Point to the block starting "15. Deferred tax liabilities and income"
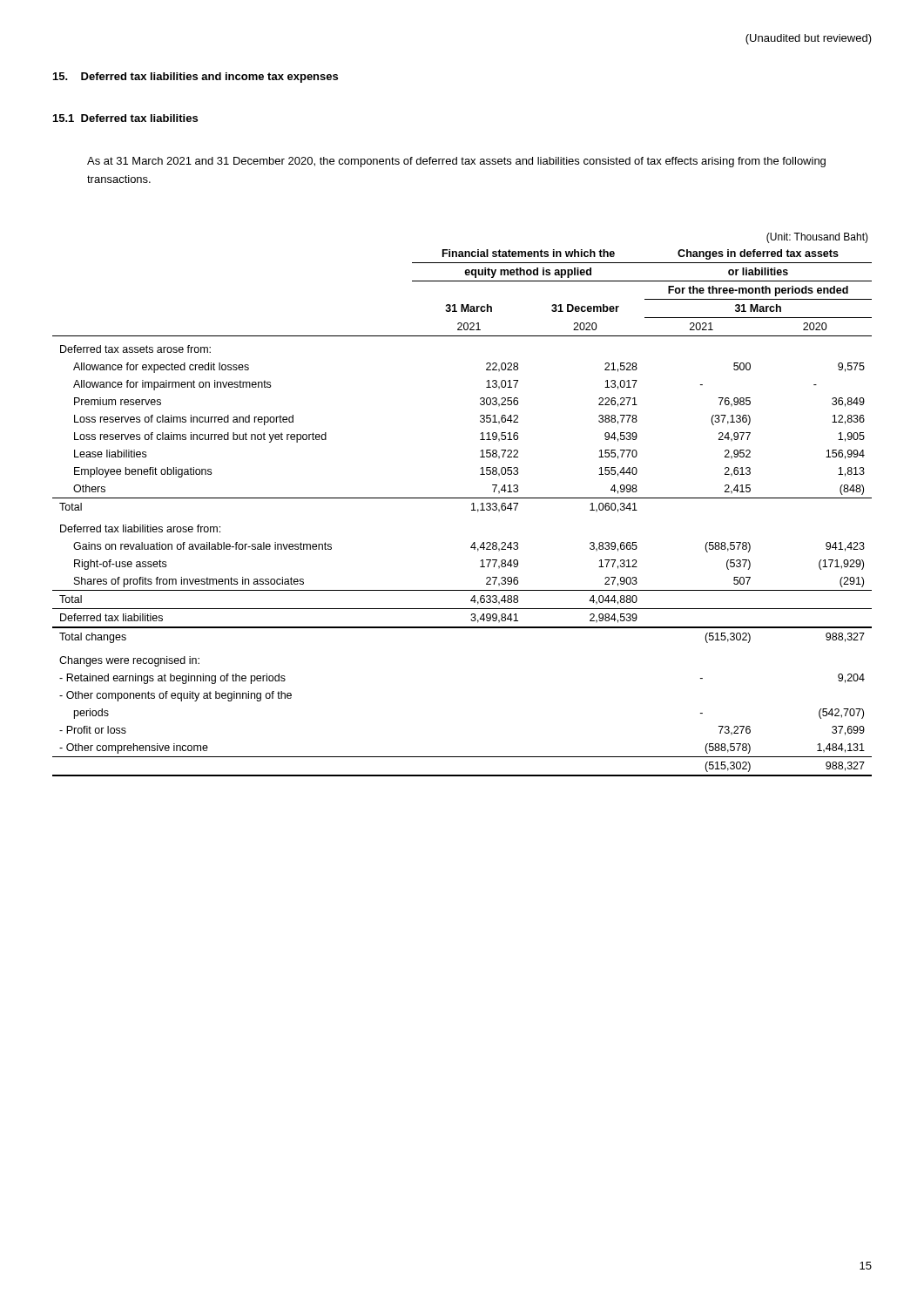This screenshot has height=1307, width=924. click(x=195, y=76)
